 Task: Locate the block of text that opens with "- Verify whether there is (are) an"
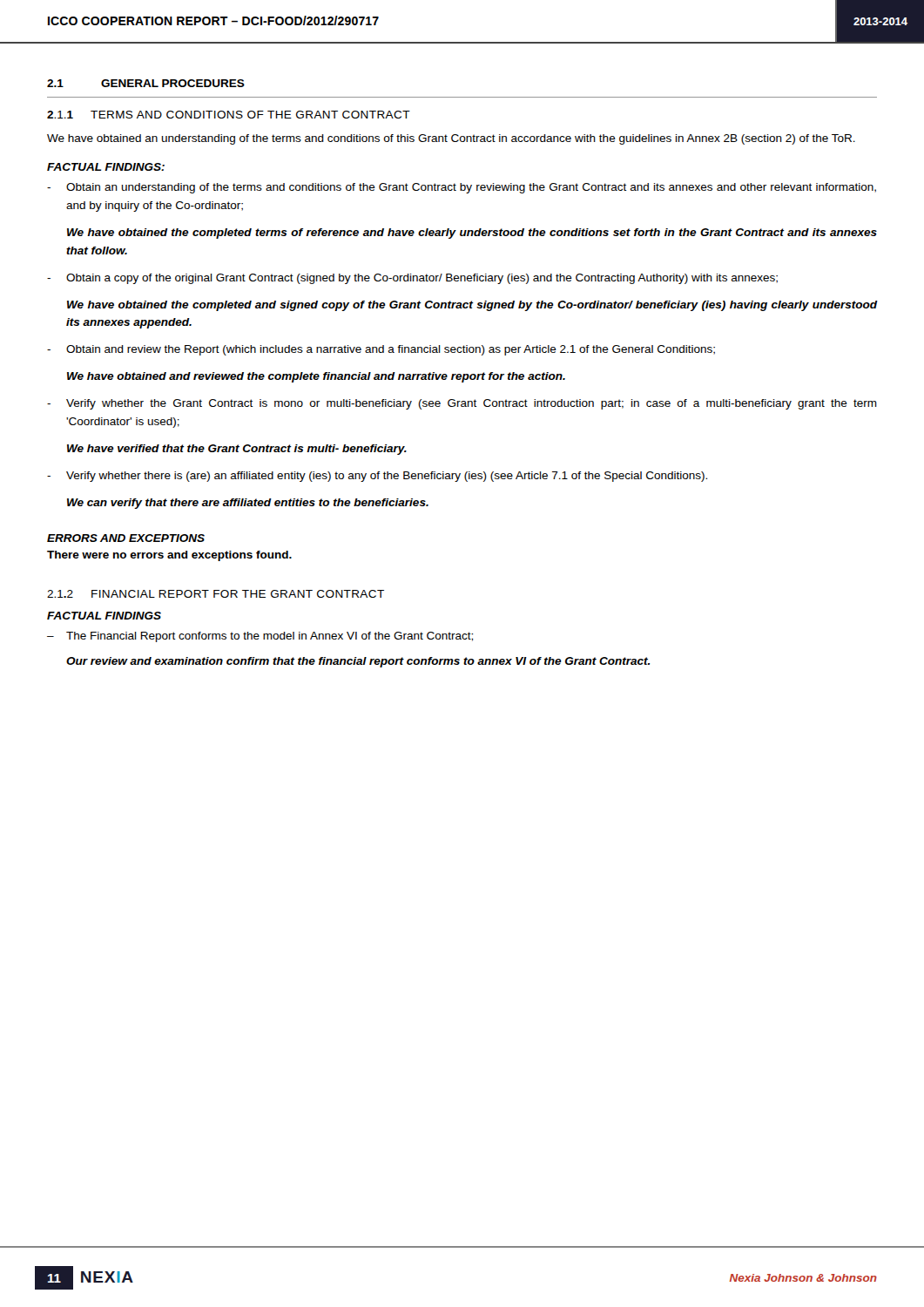(378, 476)
